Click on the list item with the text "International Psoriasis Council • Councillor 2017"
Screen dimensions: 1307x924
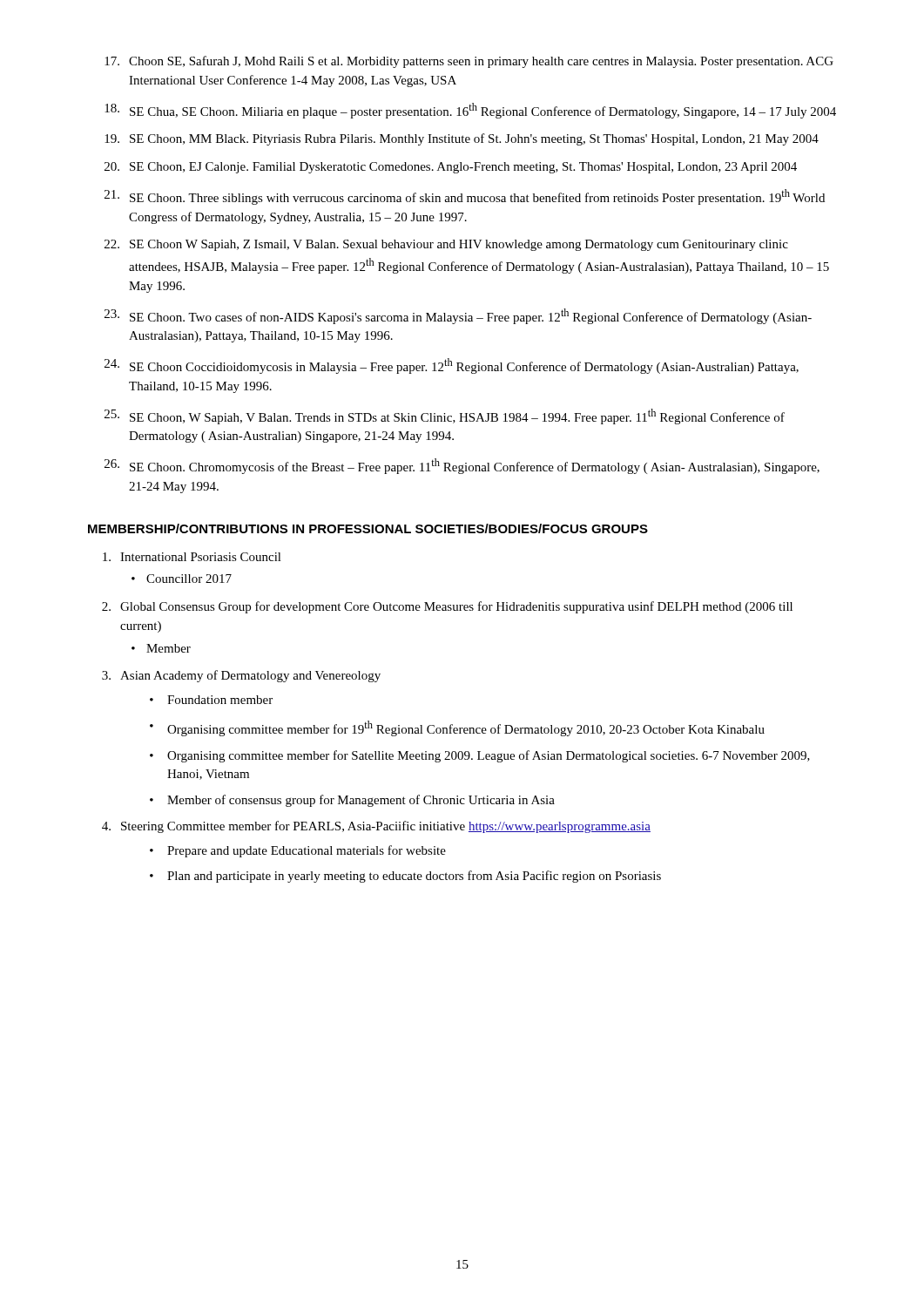click(x=192, y=557)
